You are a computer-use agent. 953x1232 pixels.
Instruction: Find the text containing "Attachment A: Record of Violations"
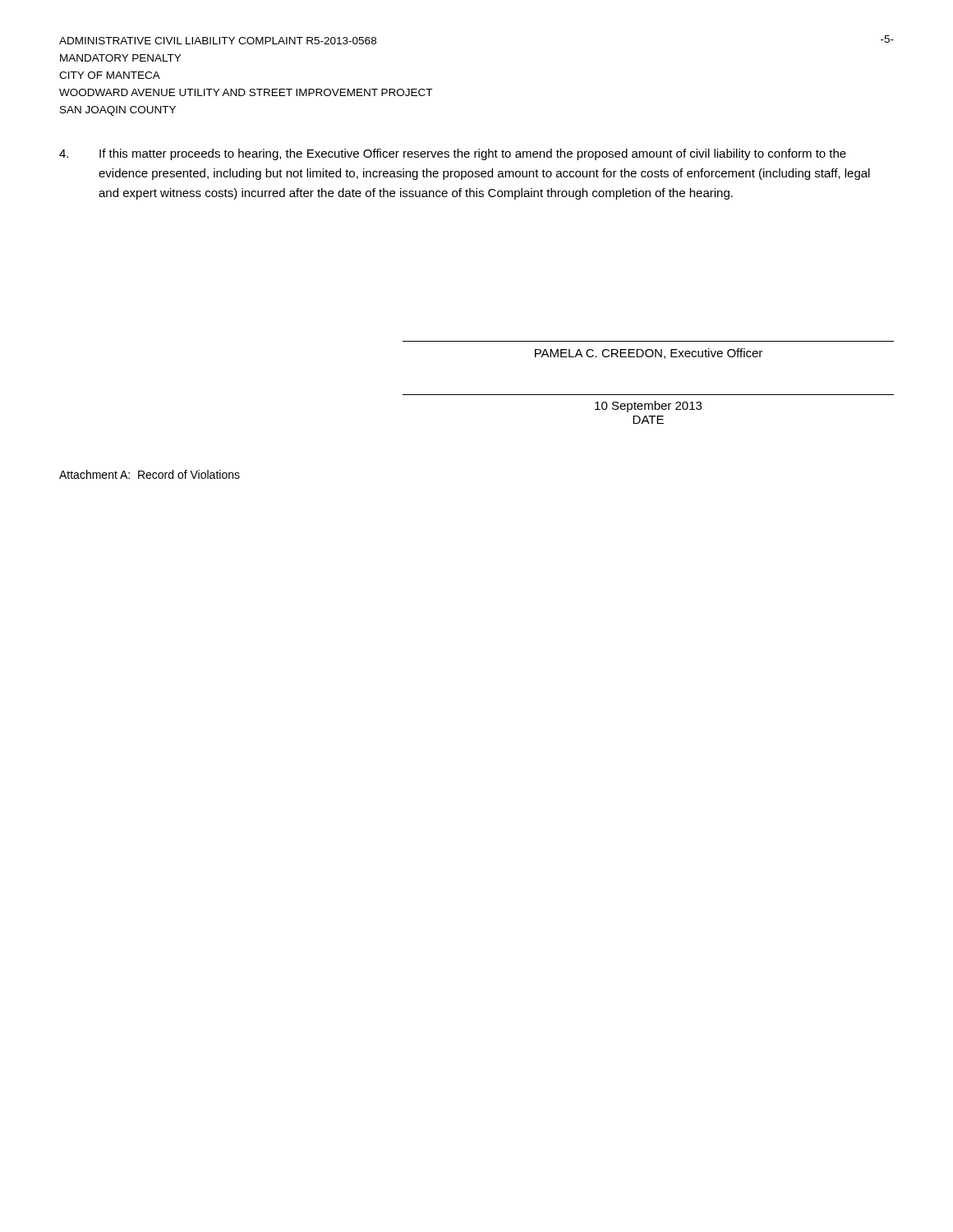pos(150,475)
